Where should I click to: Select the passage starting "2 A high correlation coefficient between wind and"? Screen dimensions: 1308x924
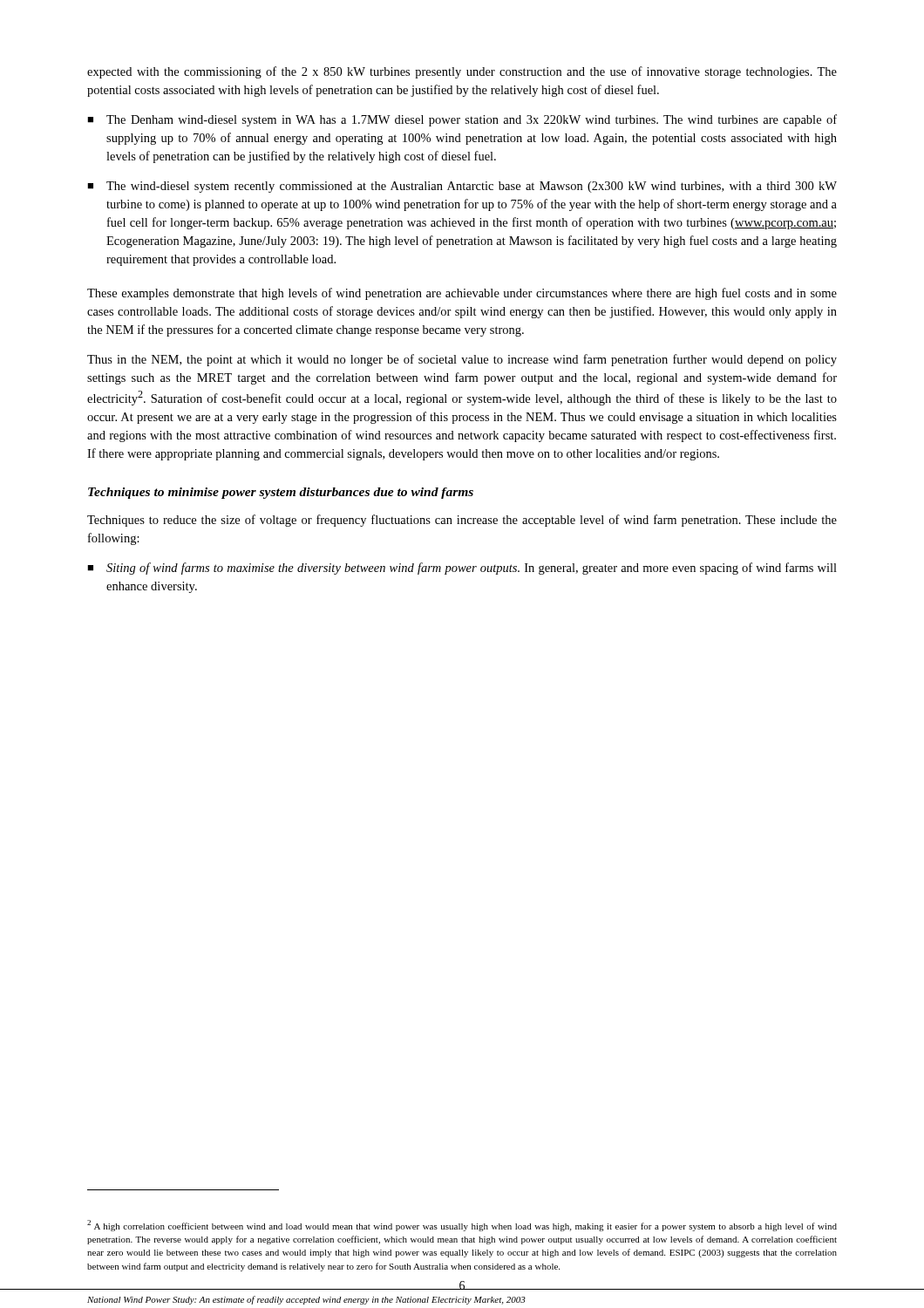click(x=462, y=1244)
